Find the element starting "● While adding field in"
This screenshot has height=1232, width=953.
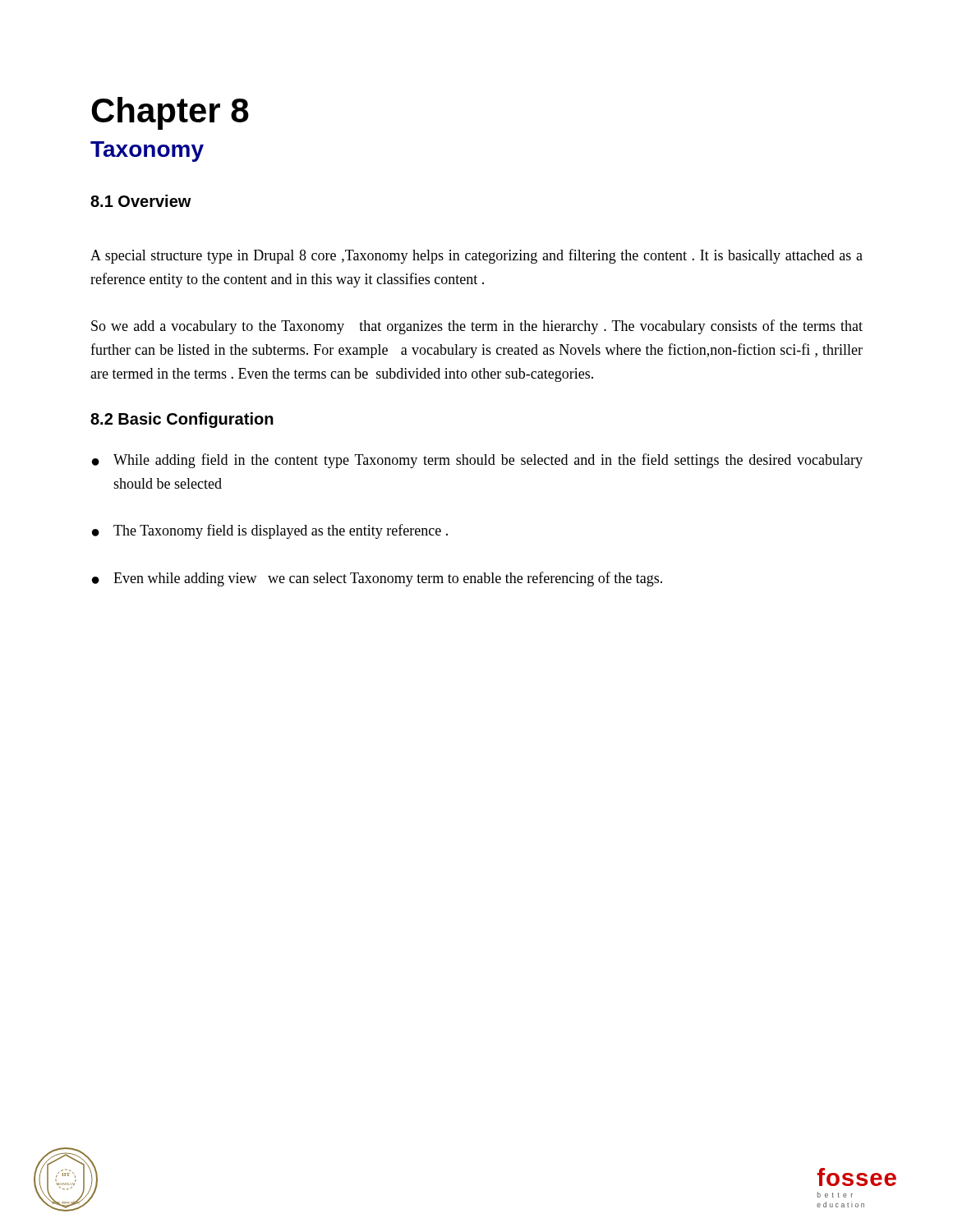tap(476, 472)
